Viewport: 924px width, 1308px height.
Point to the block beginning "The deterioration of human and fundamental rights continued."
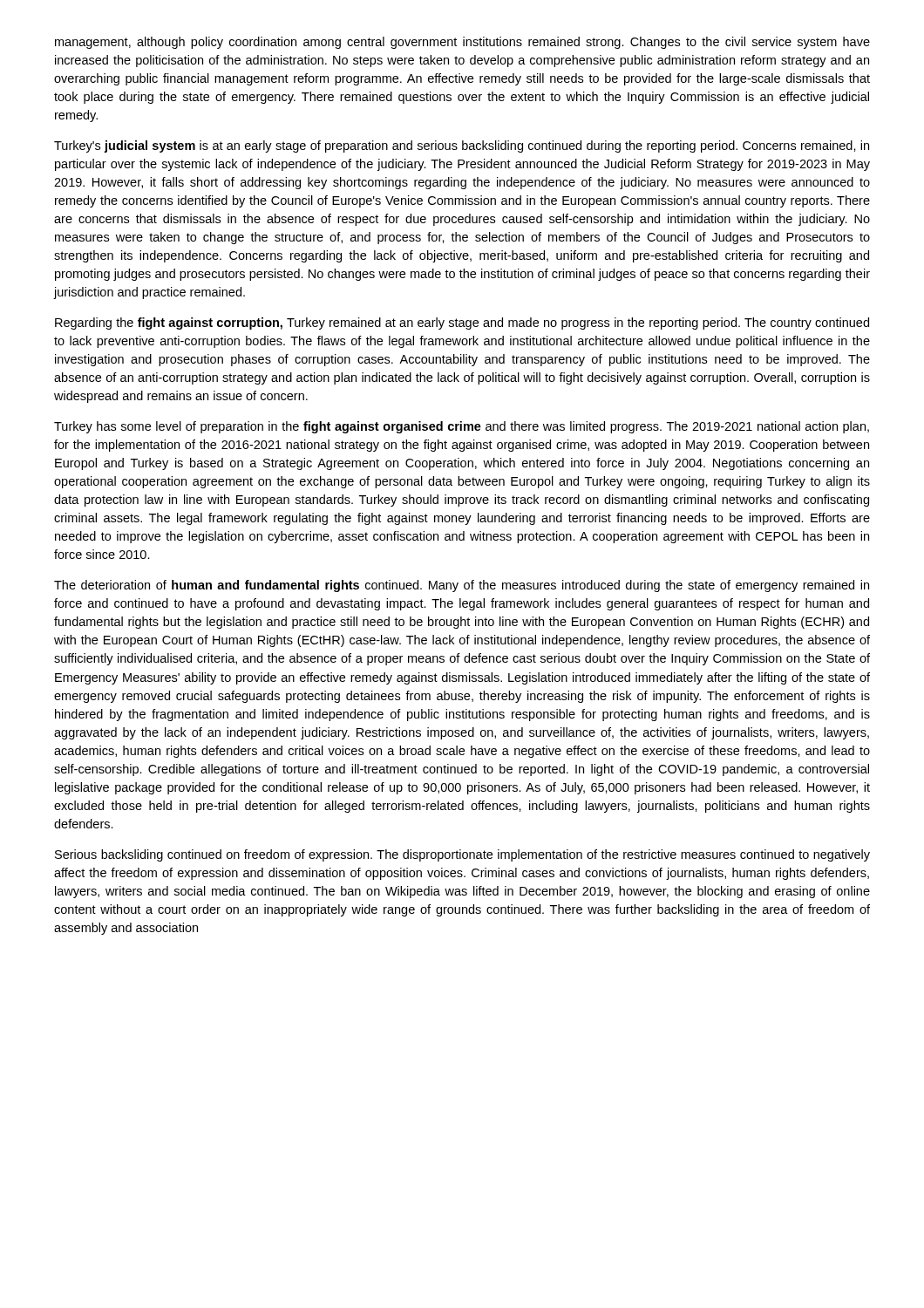click(x=462, y=705)
